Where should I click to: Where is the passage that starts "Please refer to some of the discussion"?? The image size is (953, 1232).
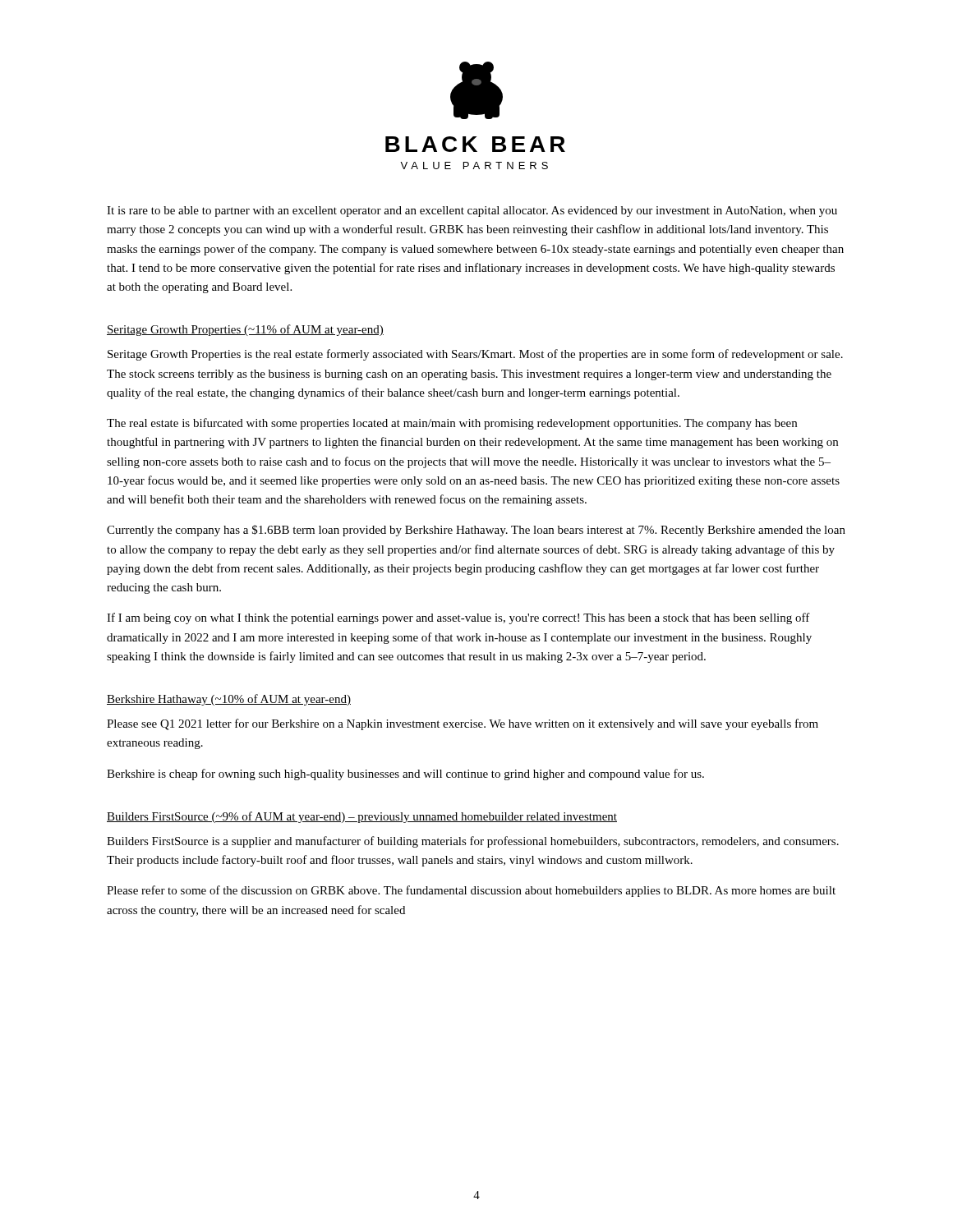471,900
